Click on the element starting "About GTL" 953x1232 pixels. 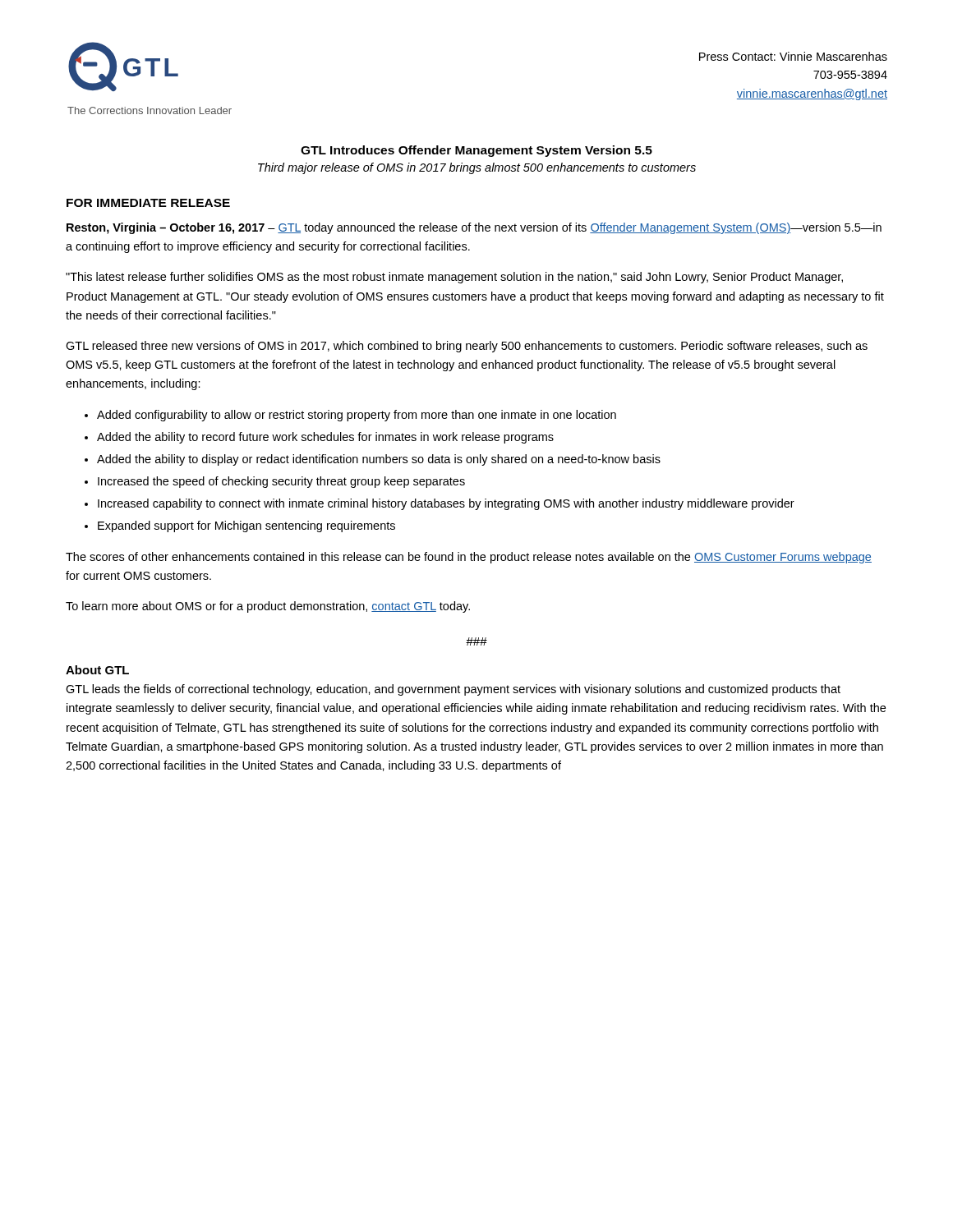pyautogui.click(x=98, y=670)
